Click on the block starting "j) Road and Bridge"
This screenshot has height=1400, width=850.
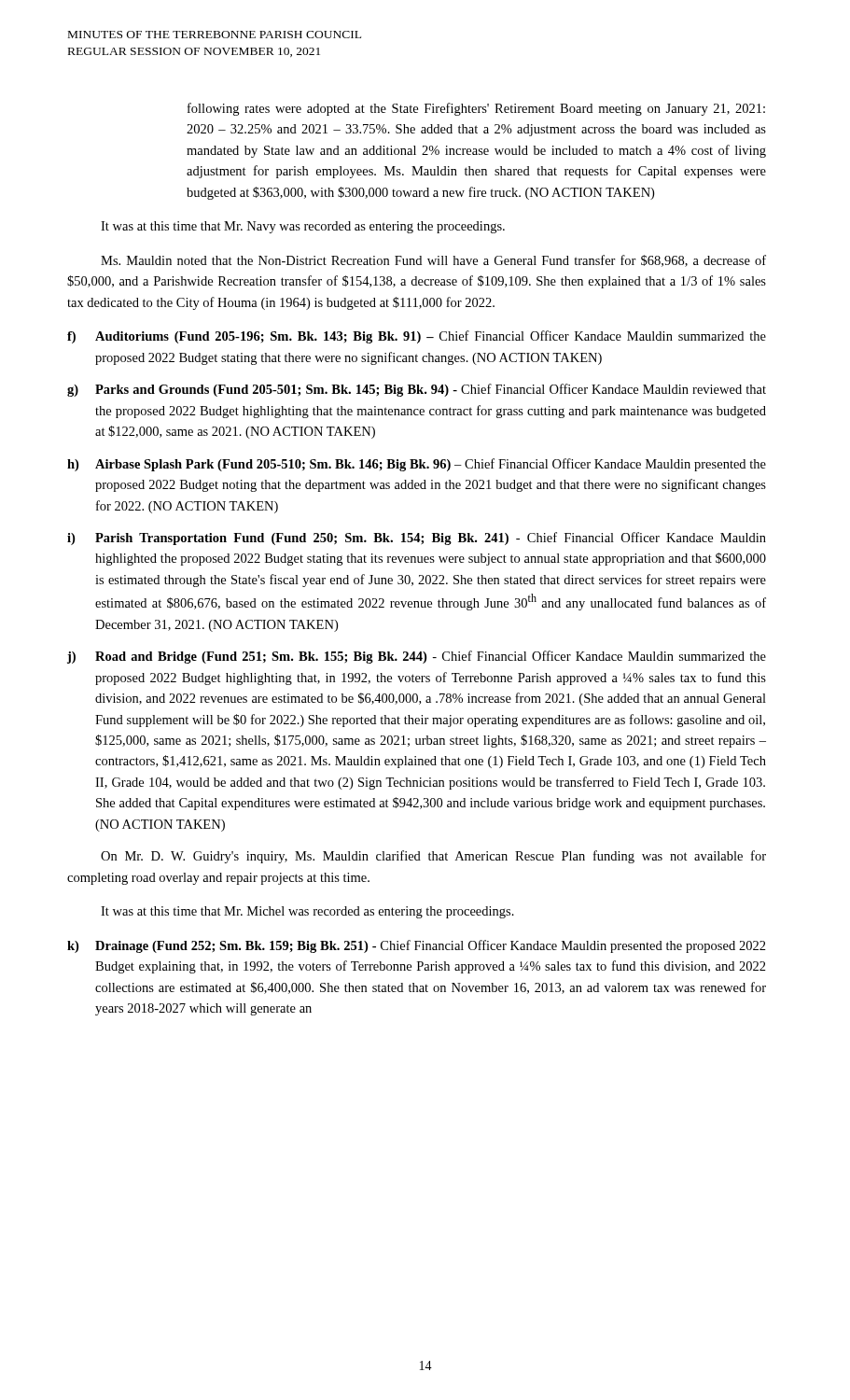click(417, 740)
